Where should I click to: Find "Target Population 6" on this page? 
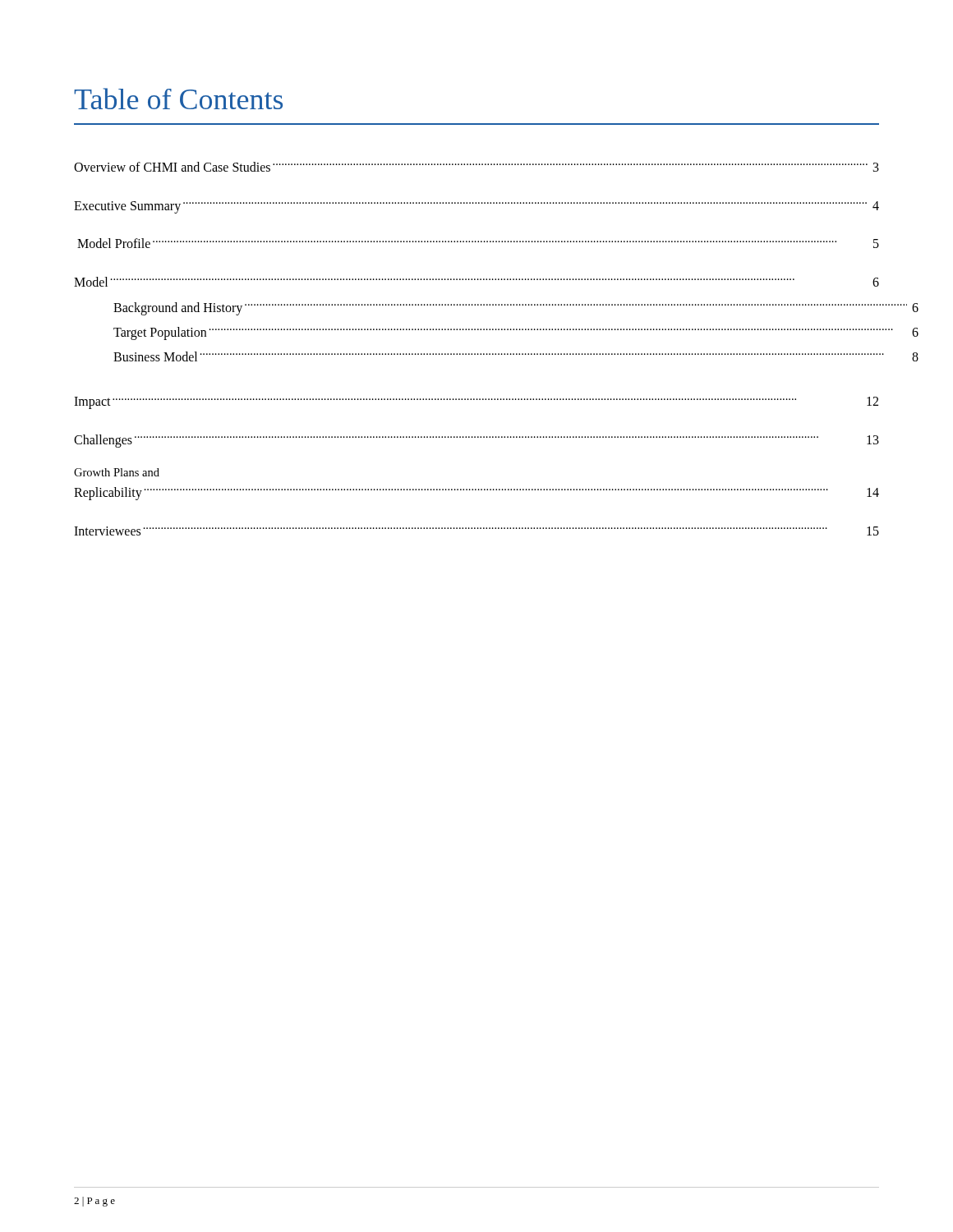click(x=516, y=330)
